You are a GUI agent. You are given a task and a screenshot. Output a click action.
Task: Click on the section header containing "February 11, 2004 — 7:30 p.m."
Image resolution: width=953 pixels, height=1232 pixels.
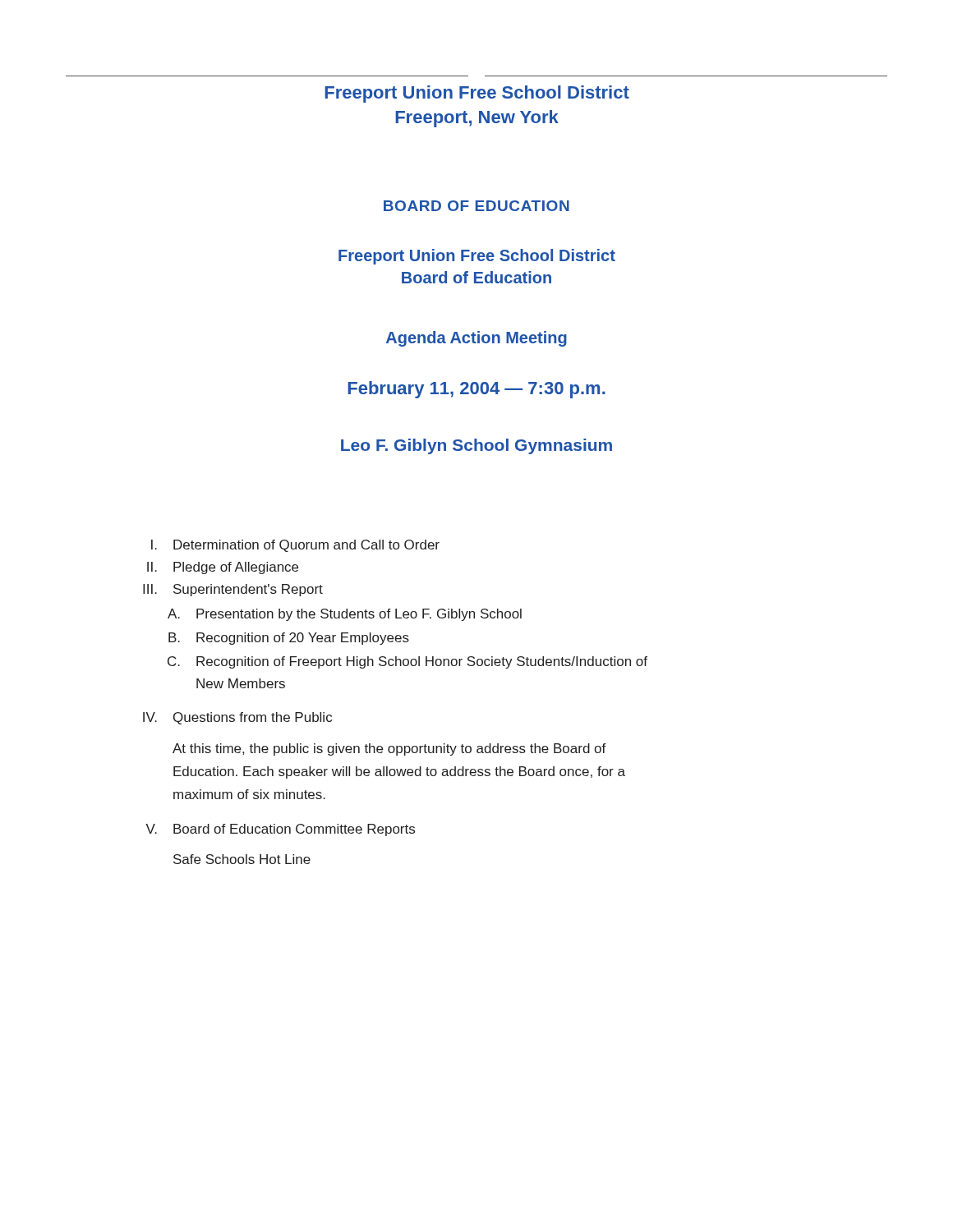pos(476,388)
